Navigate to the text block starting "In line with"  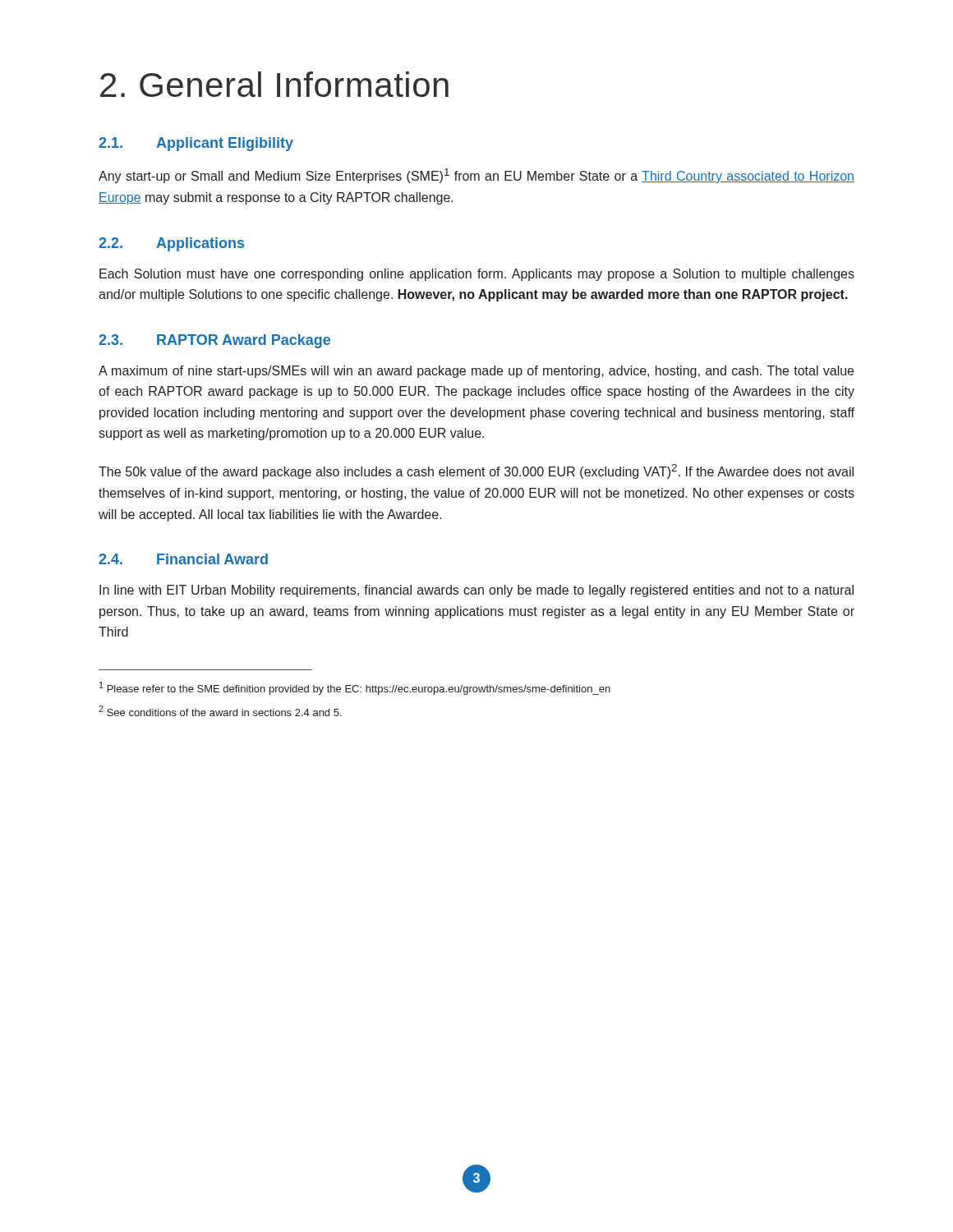[x=476, y=612]
